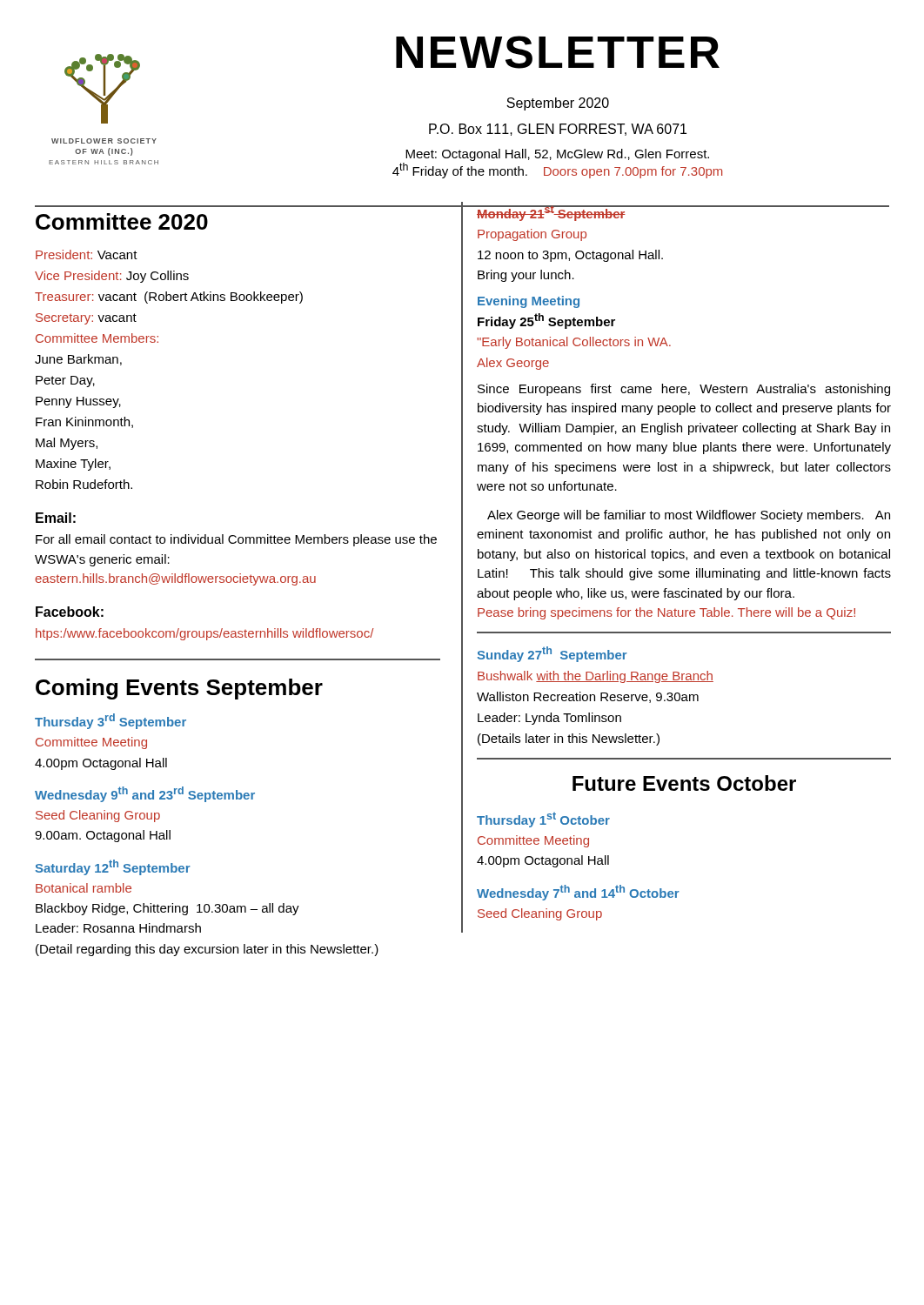
Task: Where does it say "Coming Events September"?
Action: [238, 688]
